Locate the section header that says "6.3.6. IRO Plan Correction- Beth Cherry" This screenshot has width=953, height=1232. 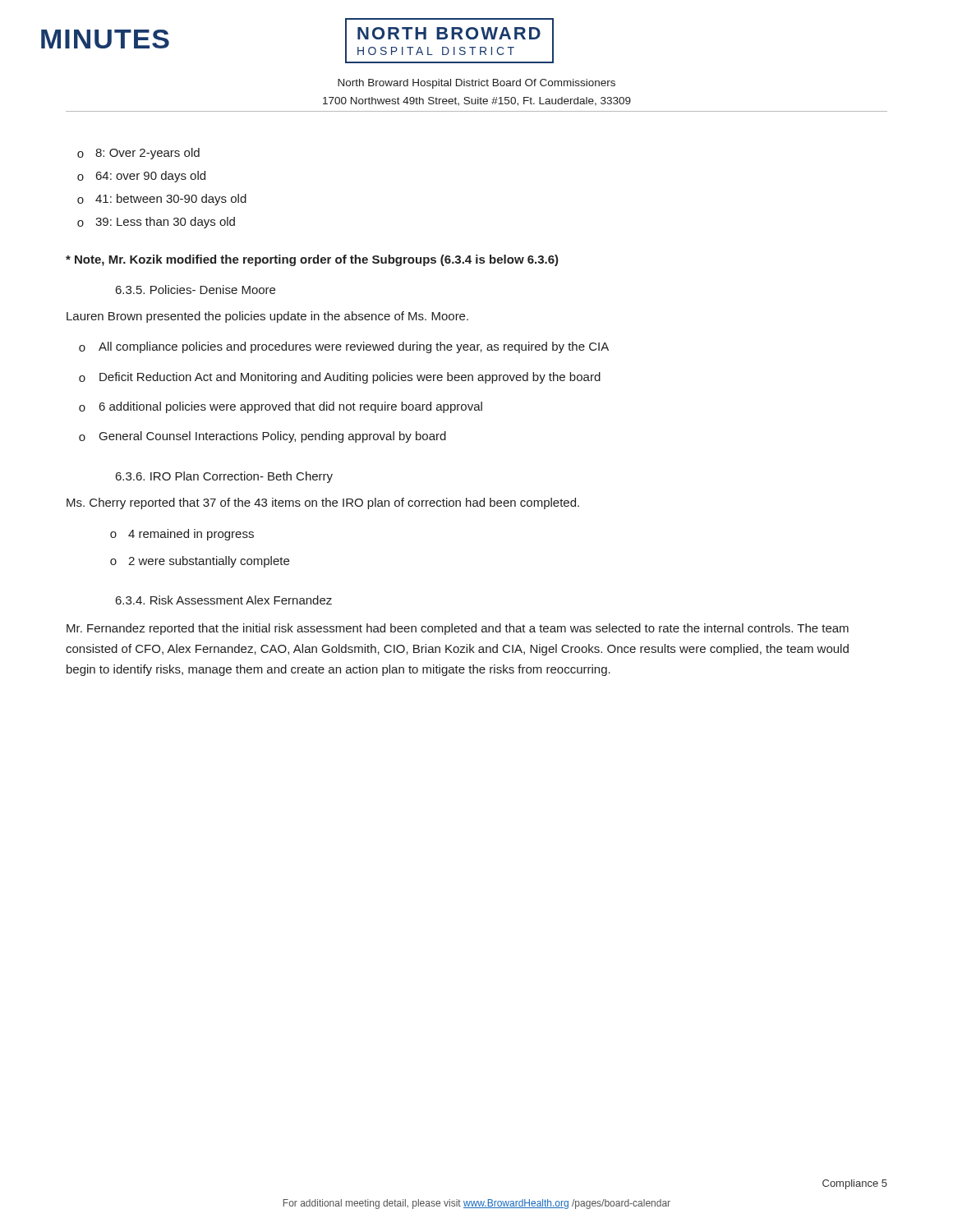coord(224,476)
